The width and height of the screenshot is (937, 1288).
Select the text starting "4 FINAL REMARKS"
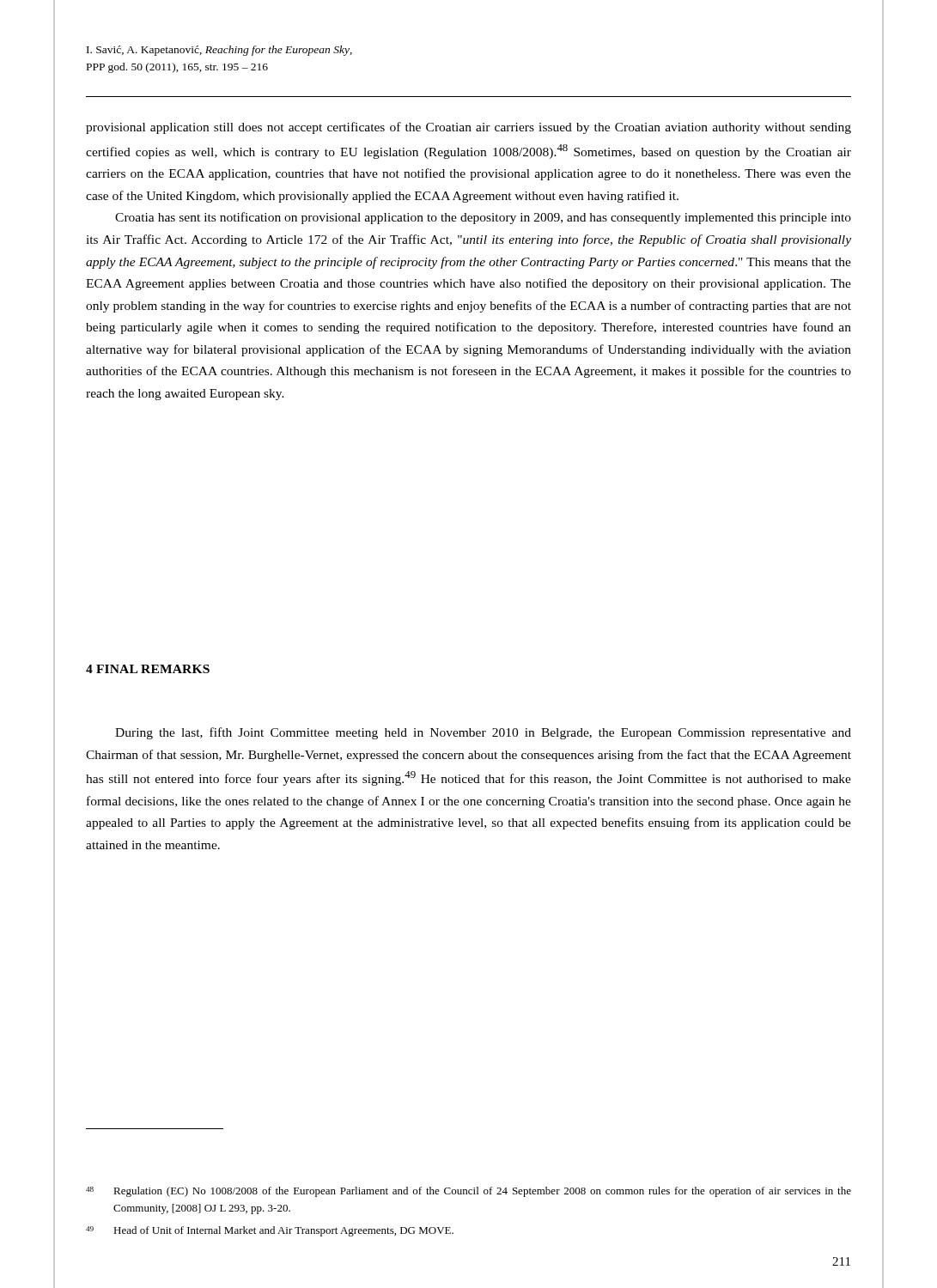point(148,668)
